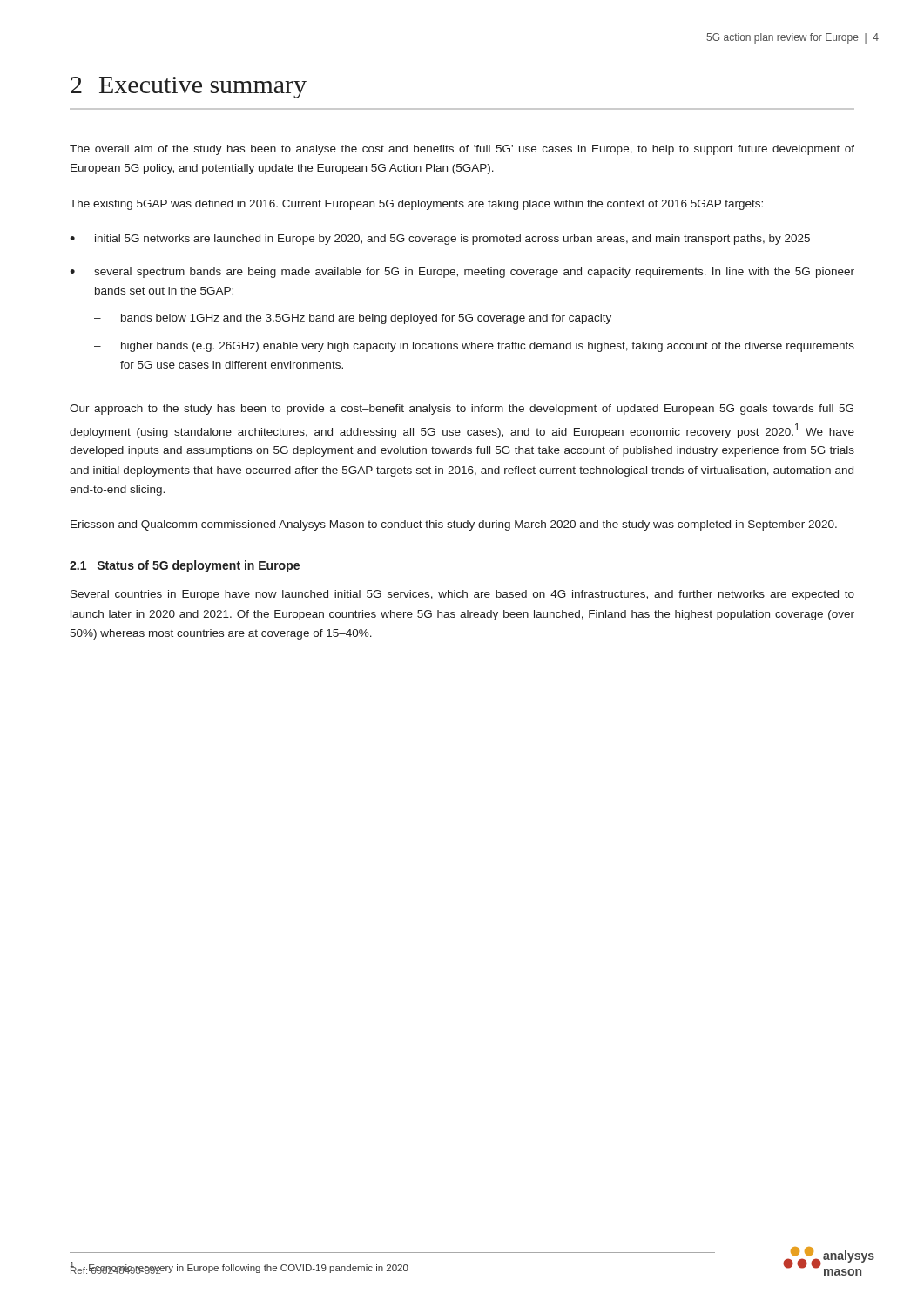Screen dimensions: 1307x924
Task: Point to the block beginning "• initial 5G networks are launched in Europe"
Action: 462,239
